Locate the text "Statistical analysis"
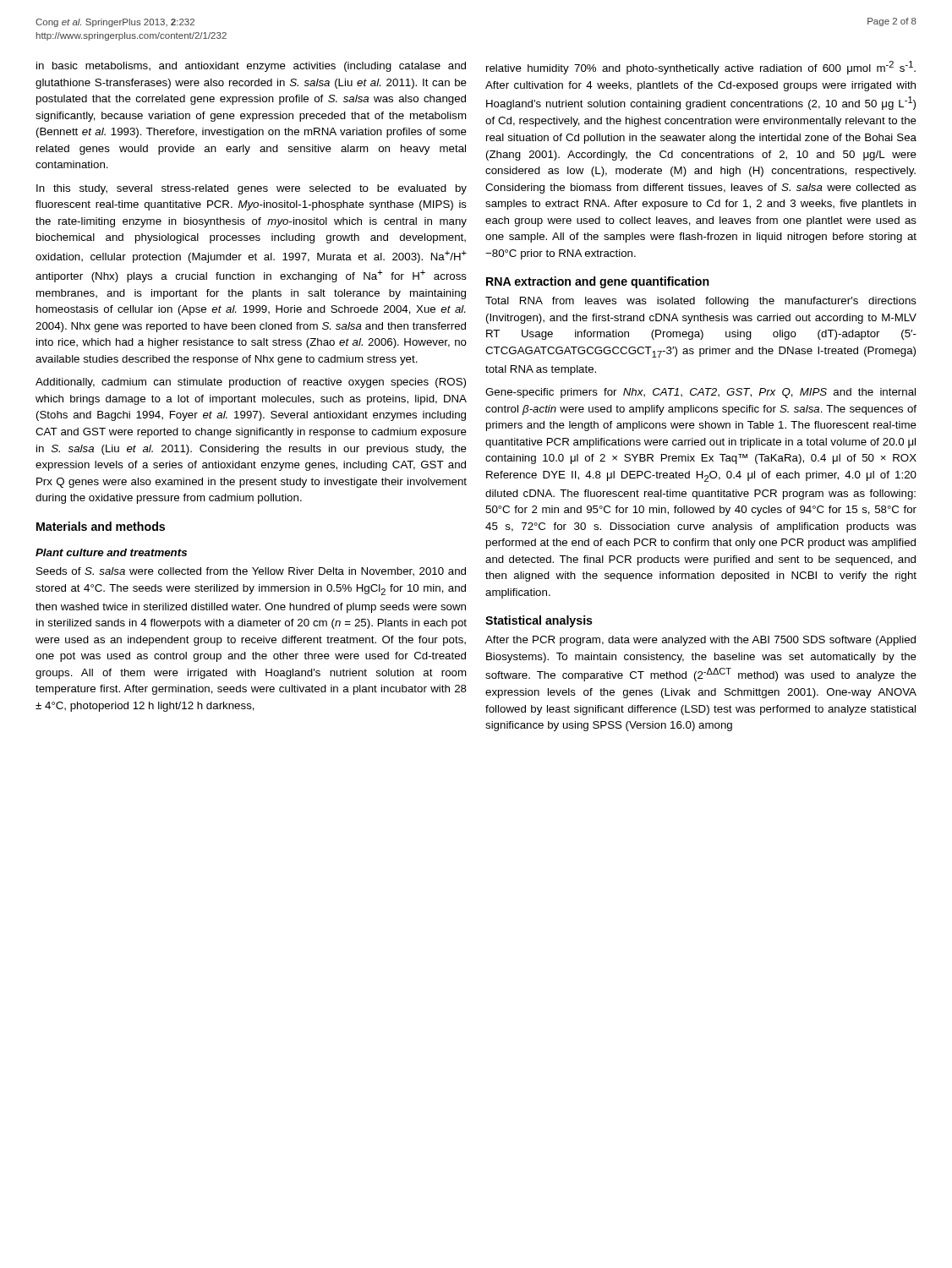 pyautogui.click(x=539, y=621)
